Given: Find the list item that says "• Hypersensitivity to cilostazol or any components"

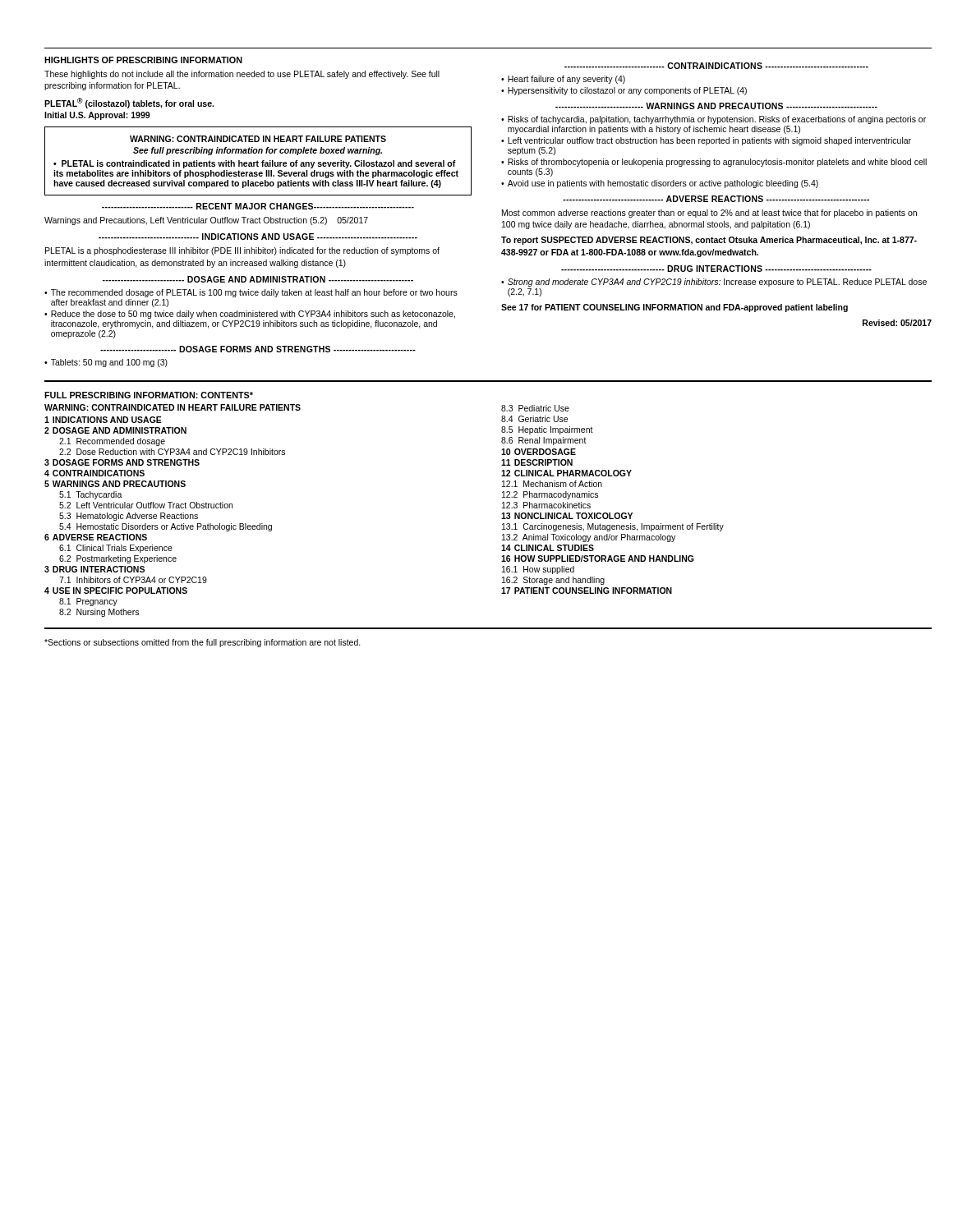Looking at the screenshot, I should click(716, 90).
